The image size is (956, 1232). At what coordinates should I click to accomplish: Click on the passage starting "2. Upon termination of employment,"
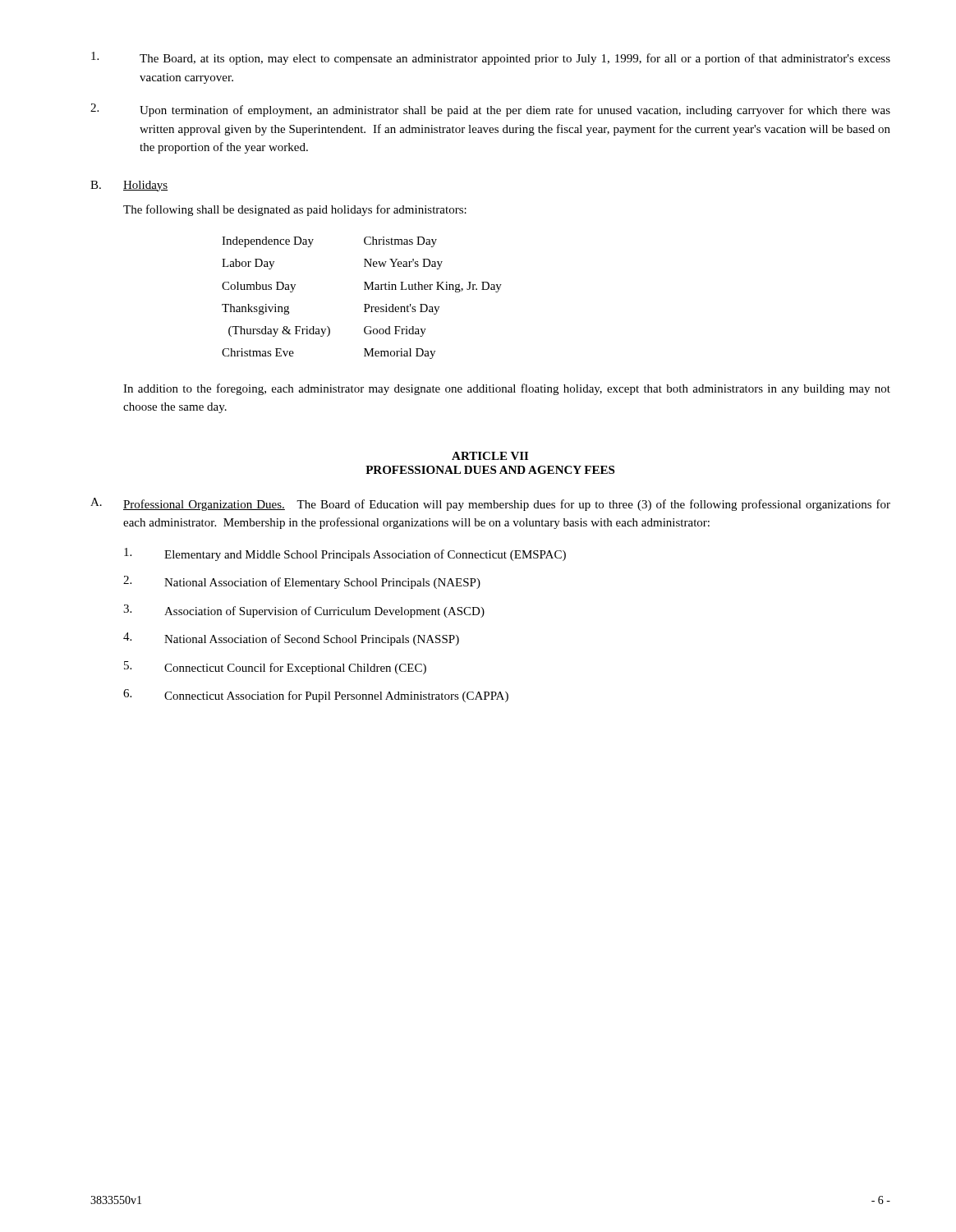click(x=490, y=129)
